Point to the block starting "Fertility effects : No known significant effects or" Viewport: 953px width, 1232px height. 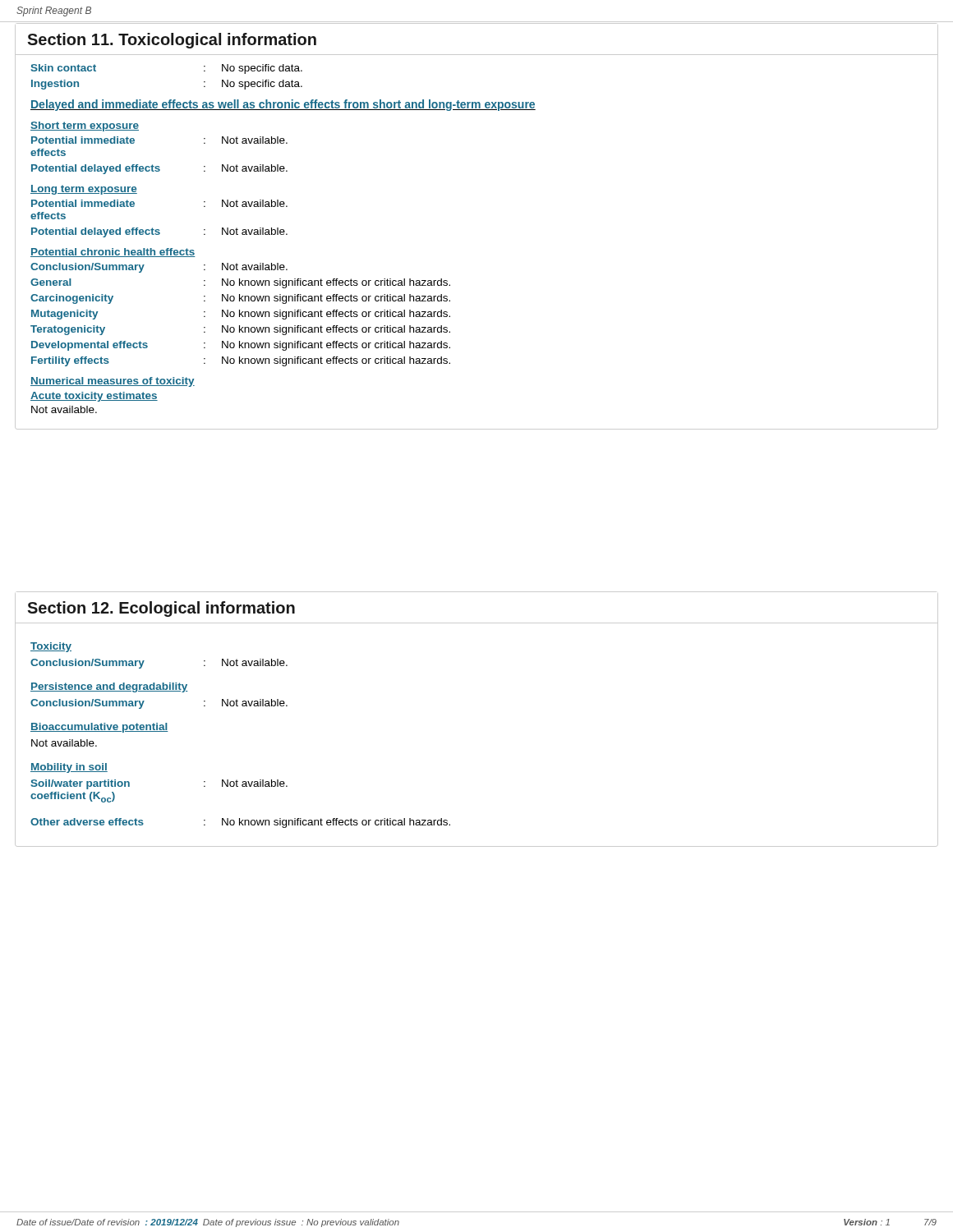coord(241,361)
